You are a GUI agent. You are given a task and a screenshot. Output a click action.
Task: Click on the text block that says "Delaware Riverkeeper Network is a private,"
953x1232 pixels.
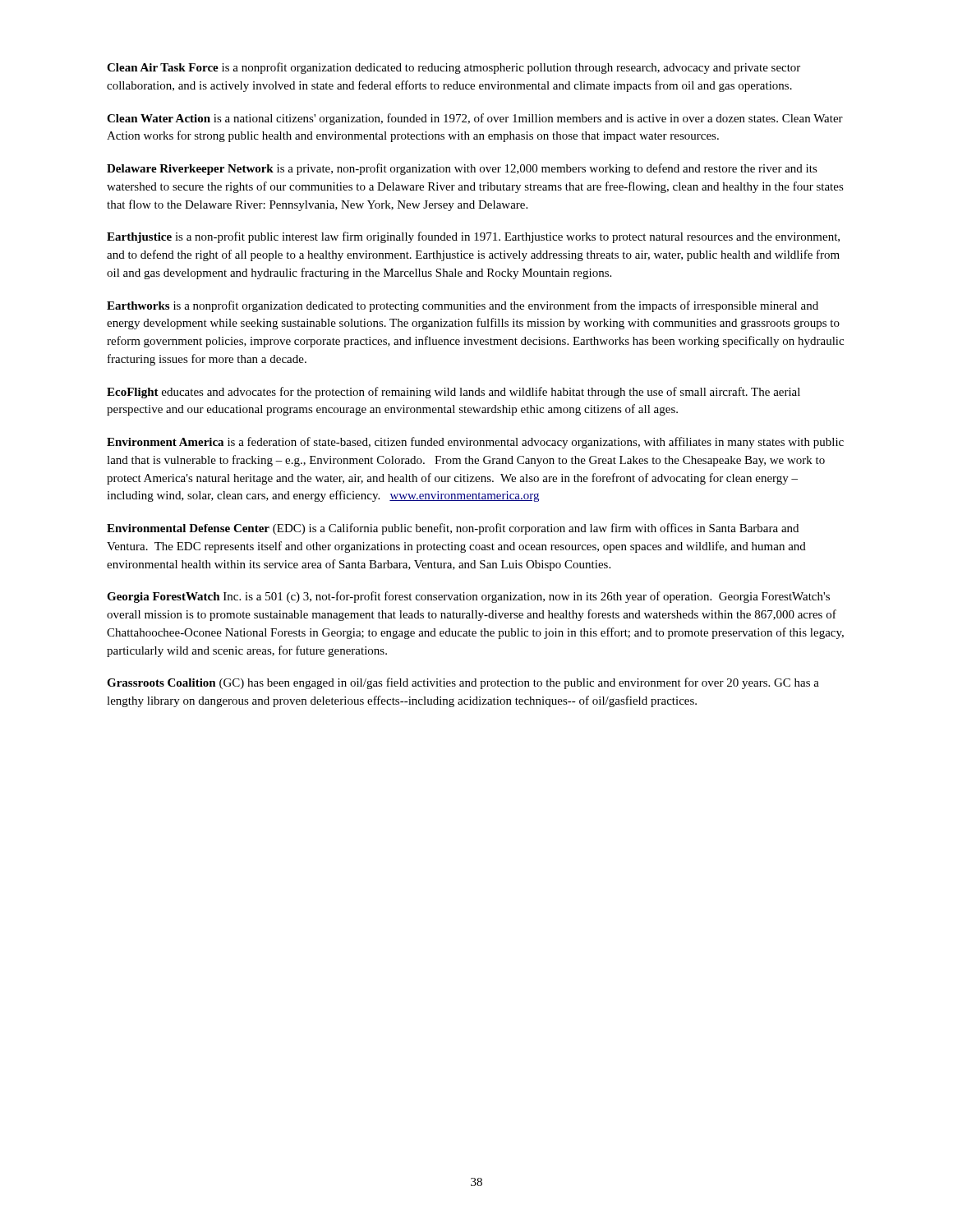click(475, 186)
